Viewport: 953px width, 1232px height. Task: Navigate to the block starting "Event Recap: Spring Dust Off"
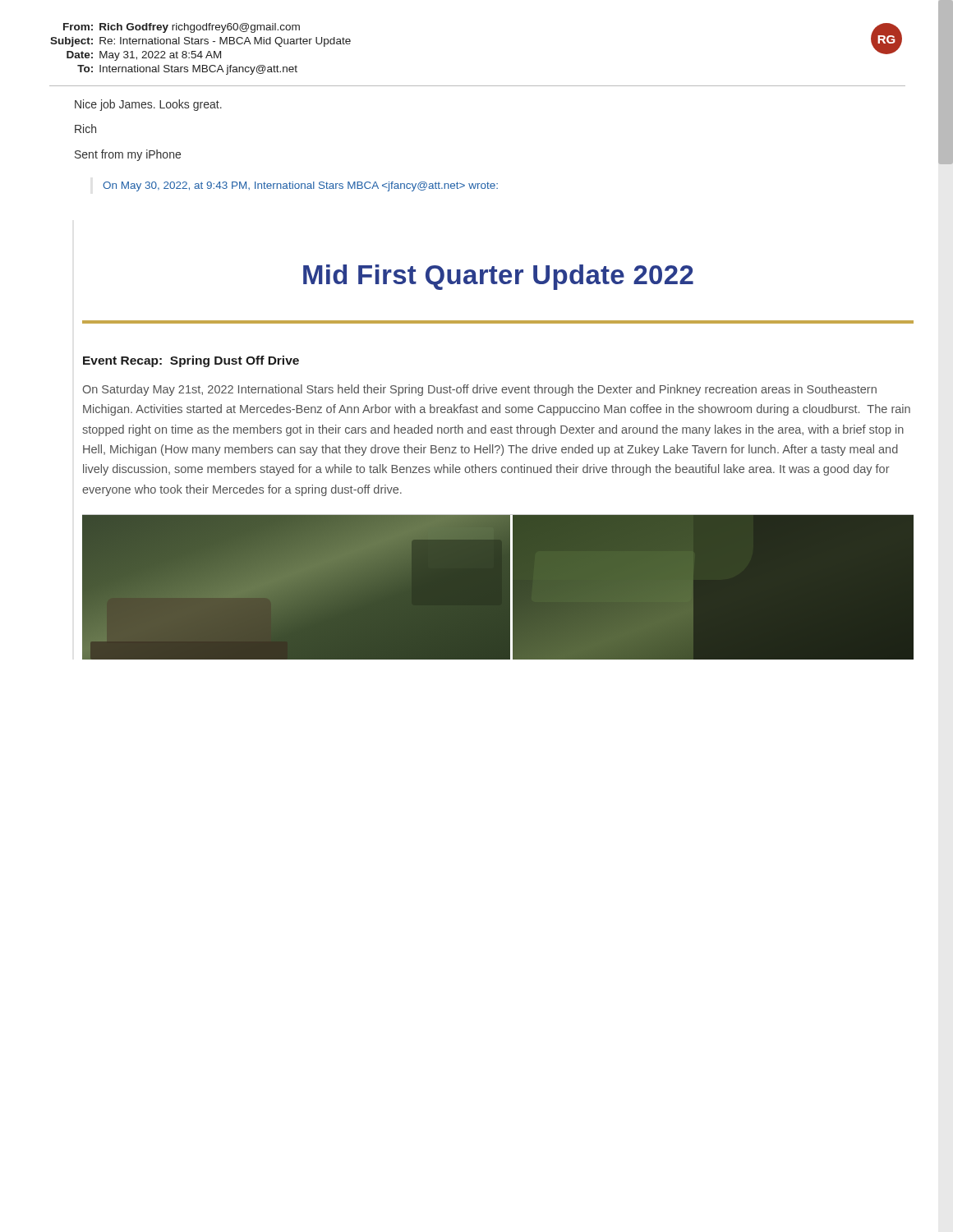[x=191, y=360]
